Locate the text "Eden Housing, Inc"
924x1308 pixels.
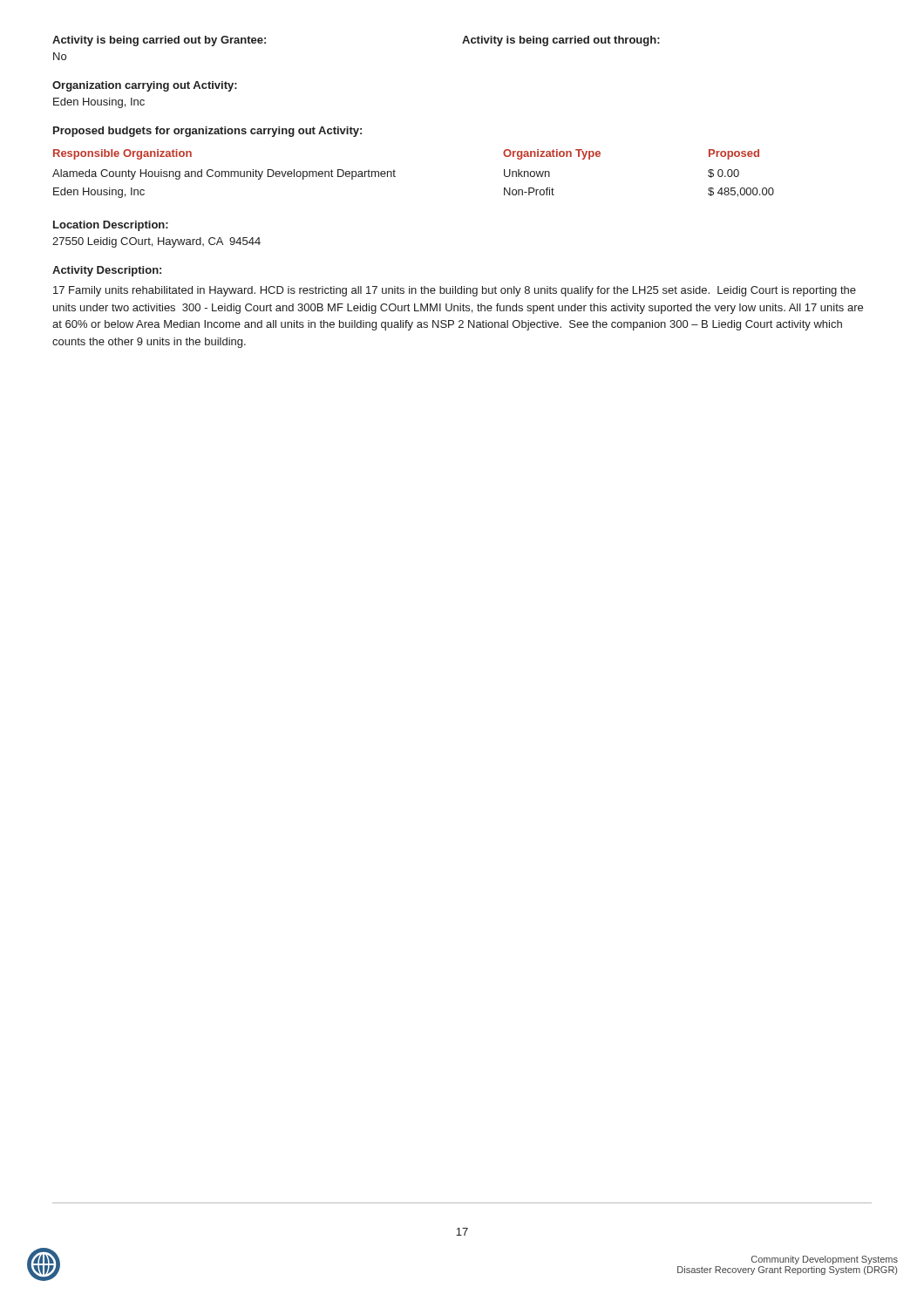coord(99,102)
